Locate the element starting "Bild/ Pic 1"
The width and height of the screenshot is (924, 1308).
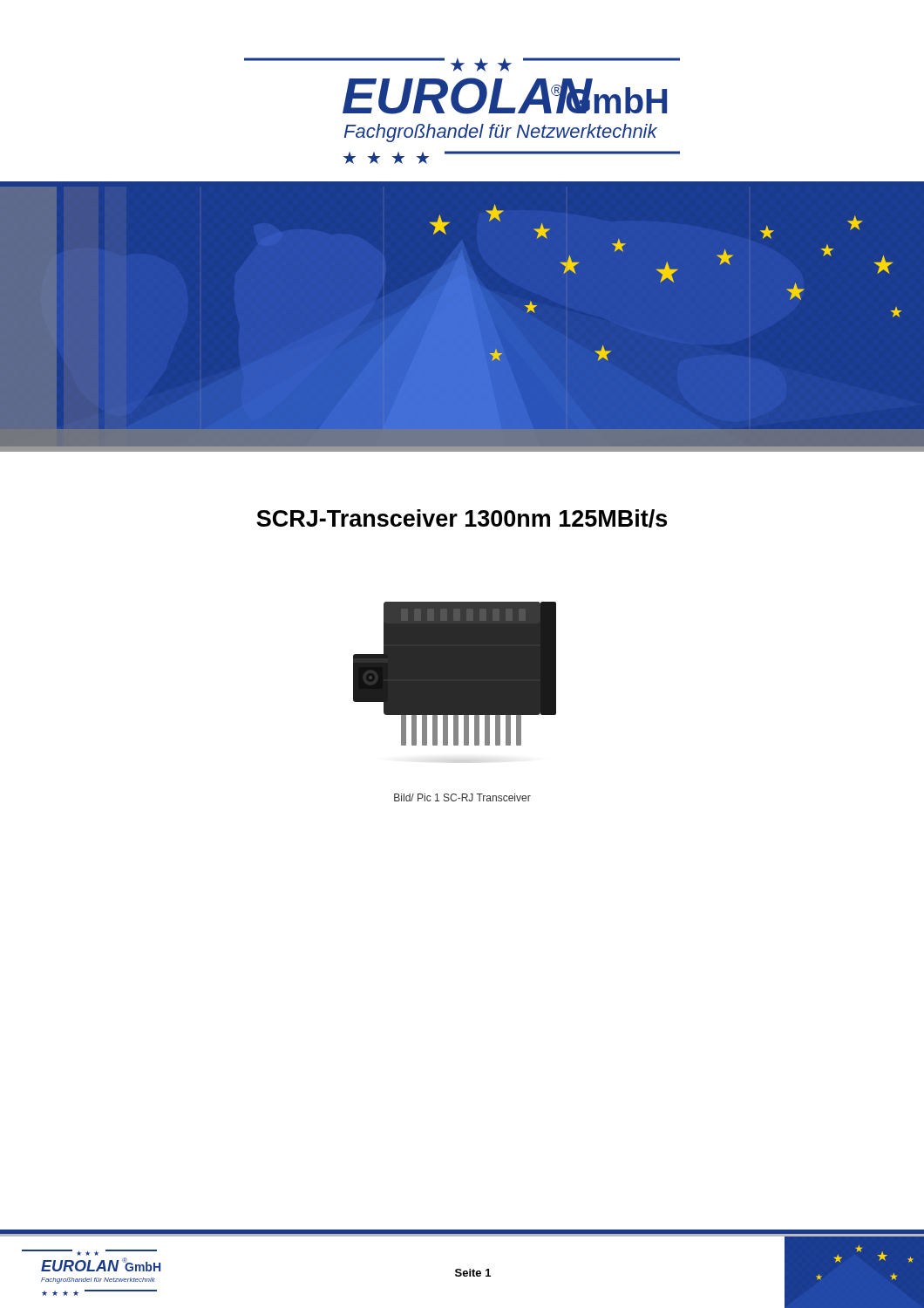coord(462,798)
